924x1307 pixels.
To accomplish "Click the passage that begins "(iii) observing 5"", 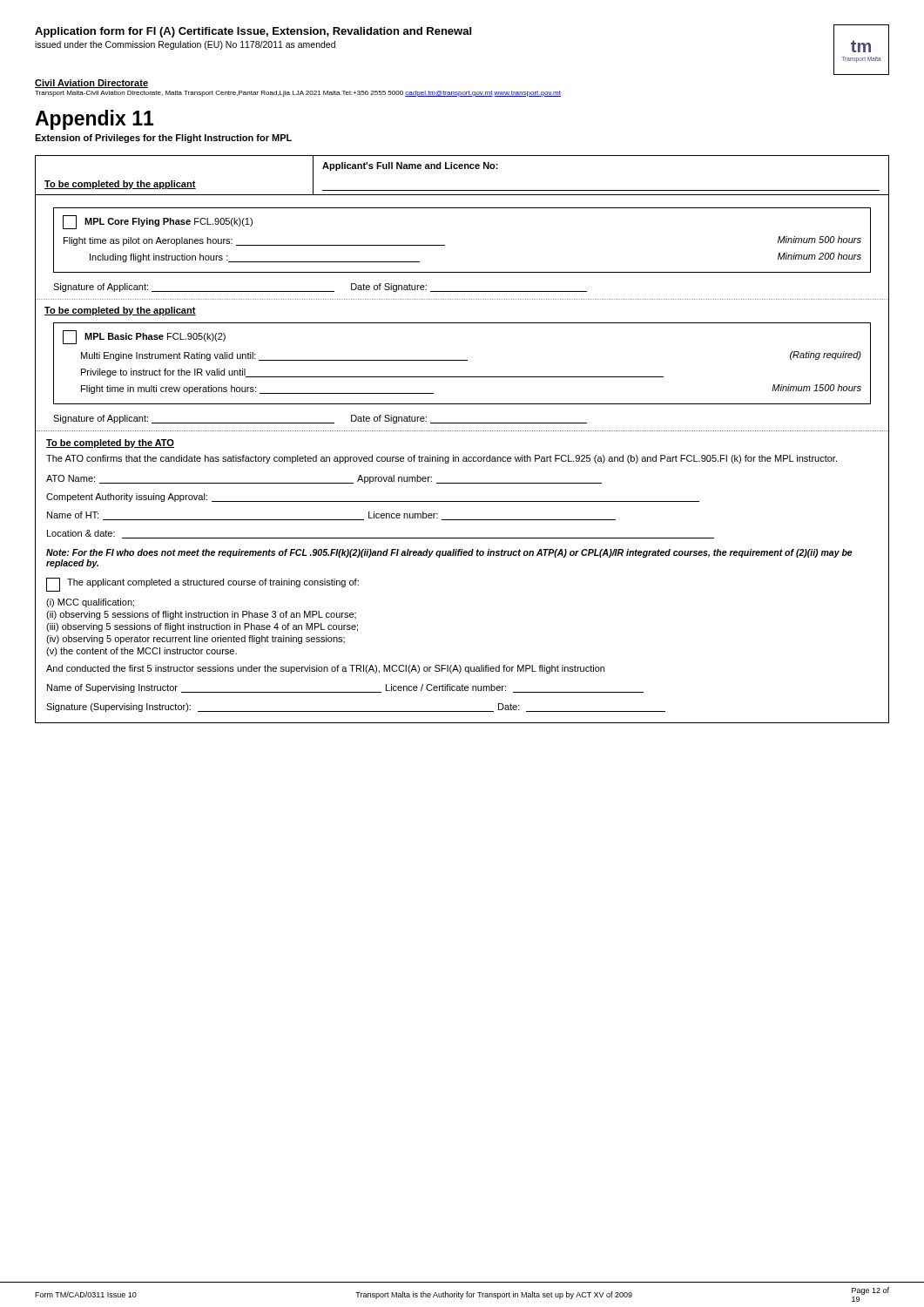I will click(203, 626).
